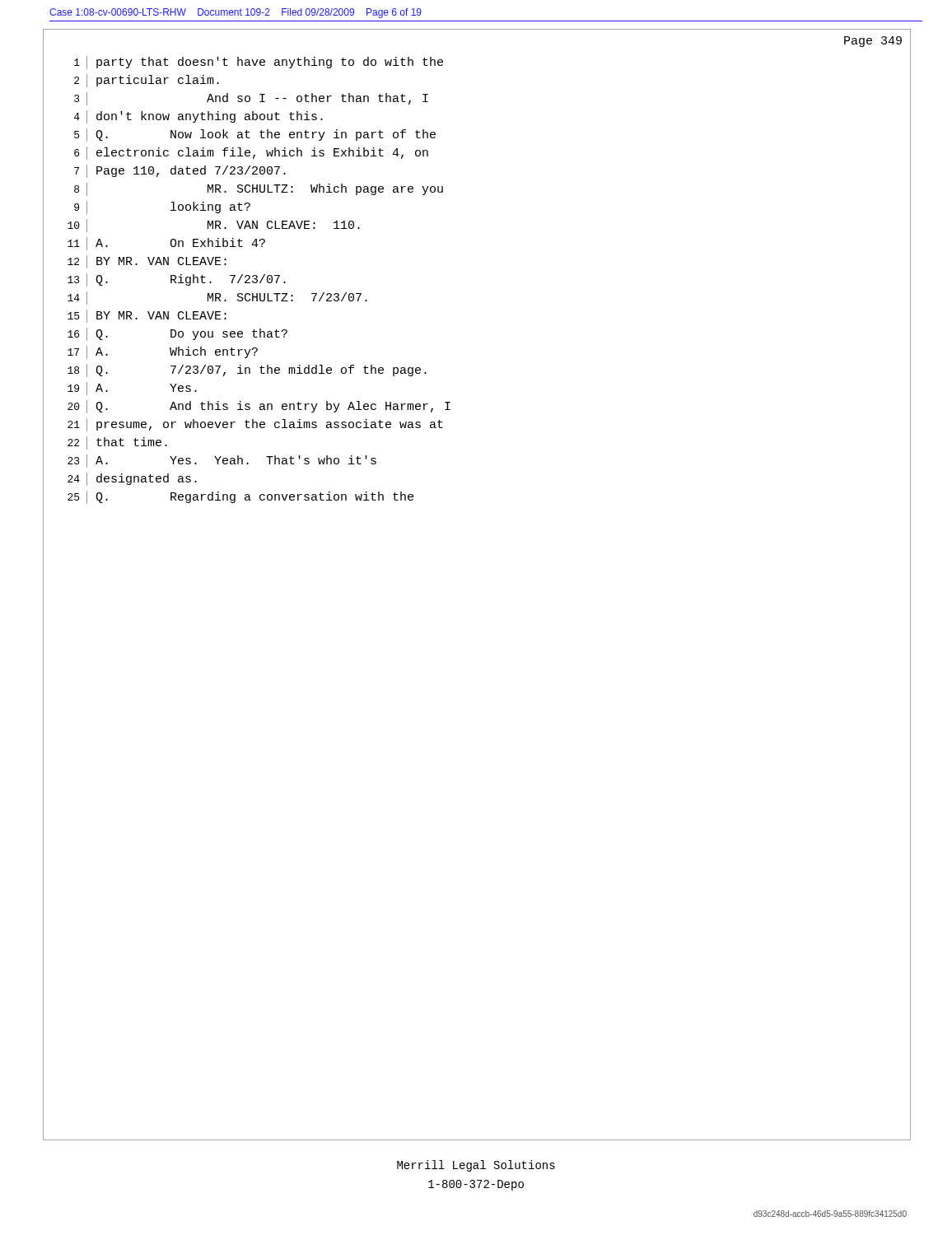Select the list item that says "13 Q. Right. 7/23/07."

(177, 280)
